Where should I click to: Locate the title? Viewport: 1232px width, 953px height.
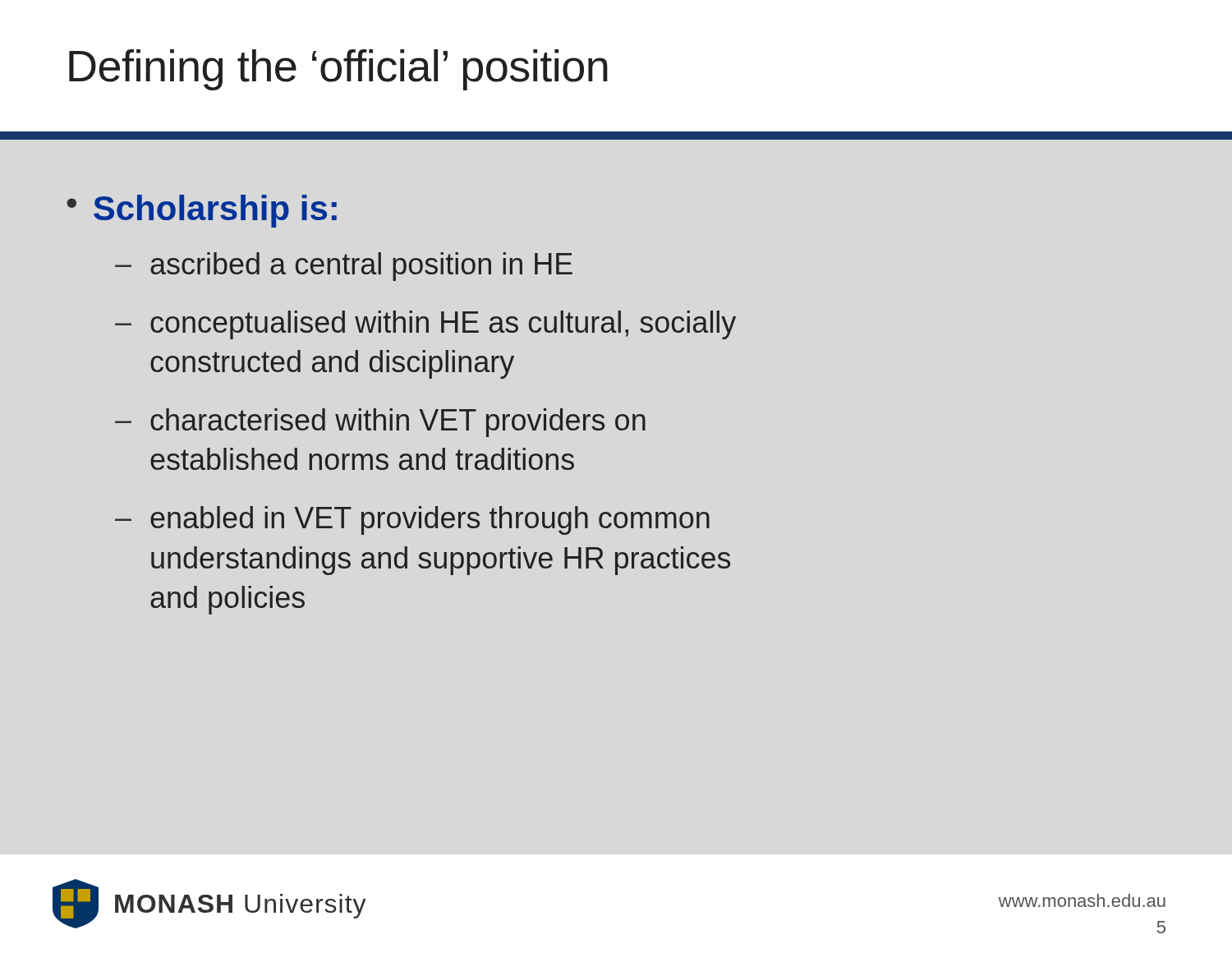pyautogui.click(x=338, y=66)
